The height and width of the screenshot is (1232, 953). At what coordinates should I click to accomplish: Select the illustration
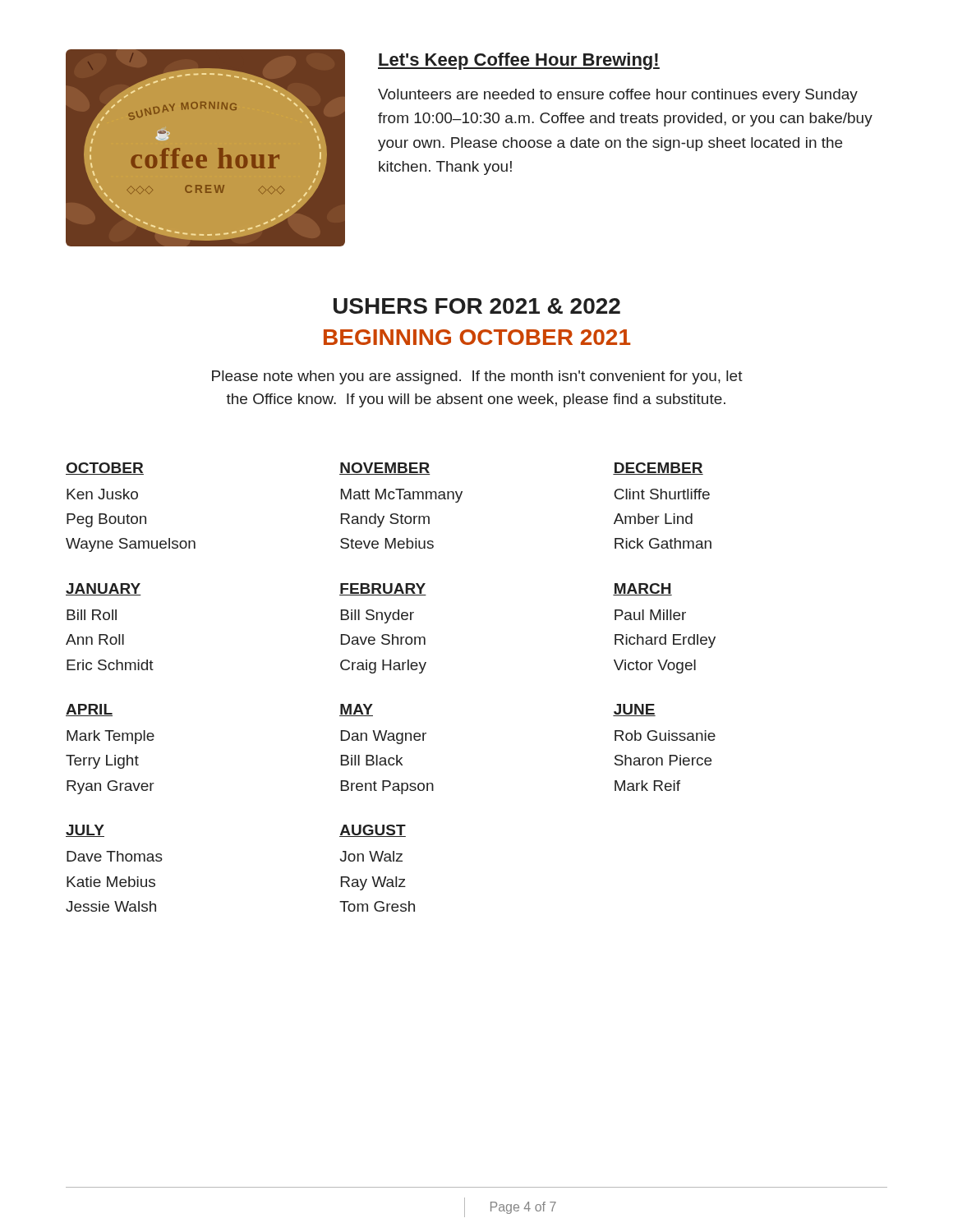click(x=205, y=150)
